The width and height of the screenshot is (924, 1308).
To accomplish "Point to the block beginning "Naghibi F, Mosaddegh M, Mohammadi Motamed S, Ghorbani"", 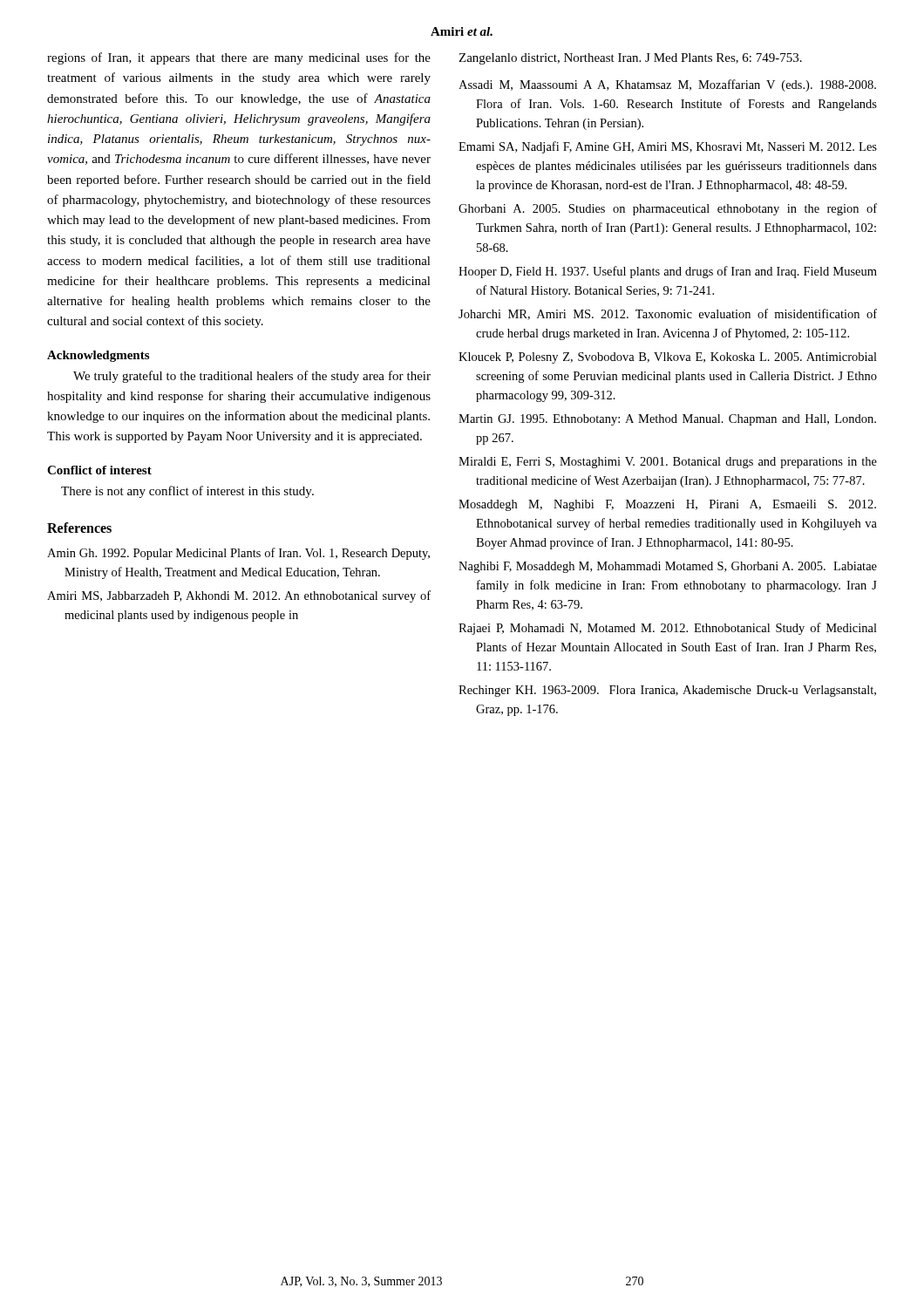I will (x=668, y=585).
